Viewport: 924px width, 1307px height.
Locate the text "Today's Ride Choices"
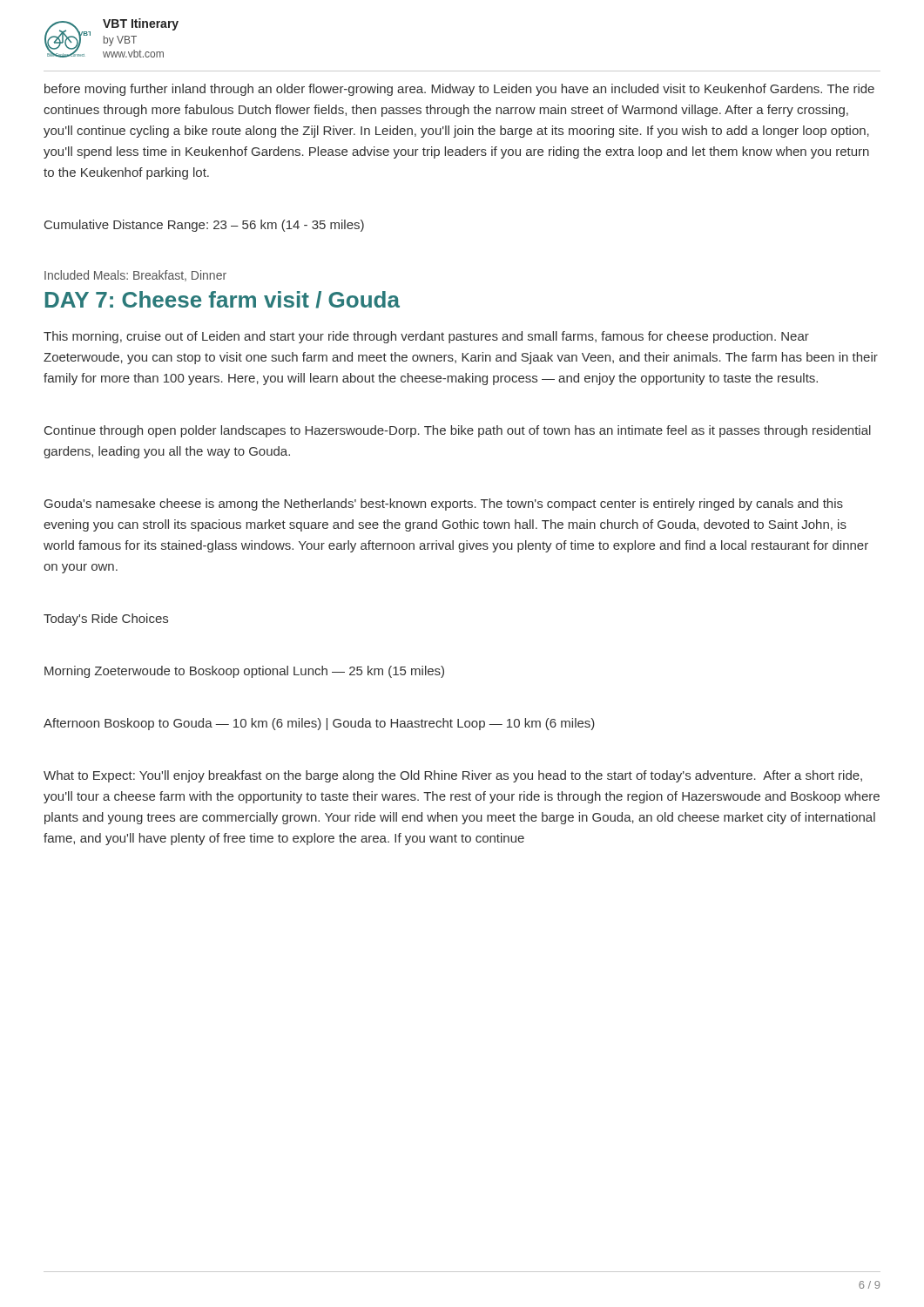[x=106, y=618]
